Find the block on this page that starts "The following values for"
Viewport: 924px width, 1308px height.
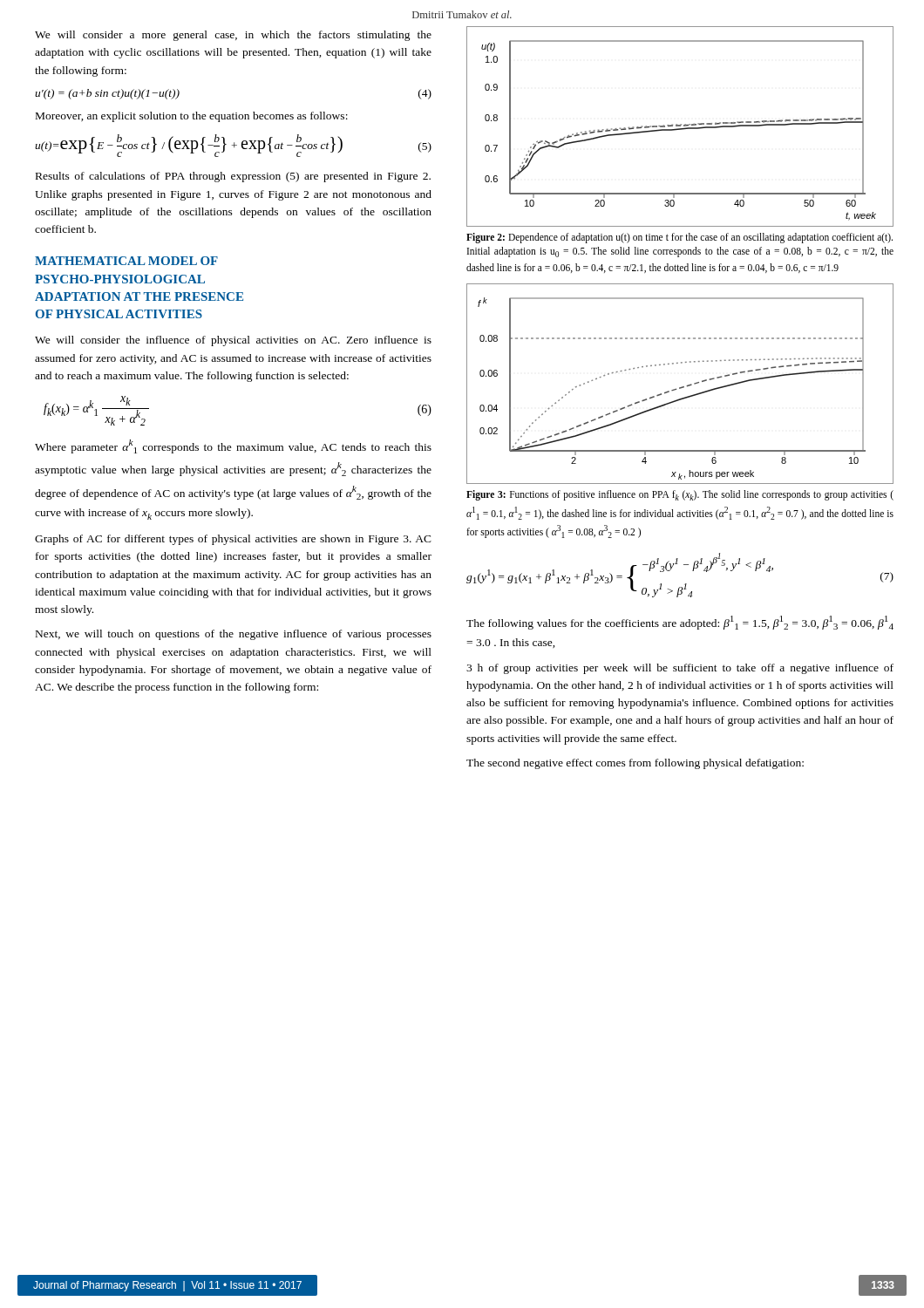(x=680, y=631)
